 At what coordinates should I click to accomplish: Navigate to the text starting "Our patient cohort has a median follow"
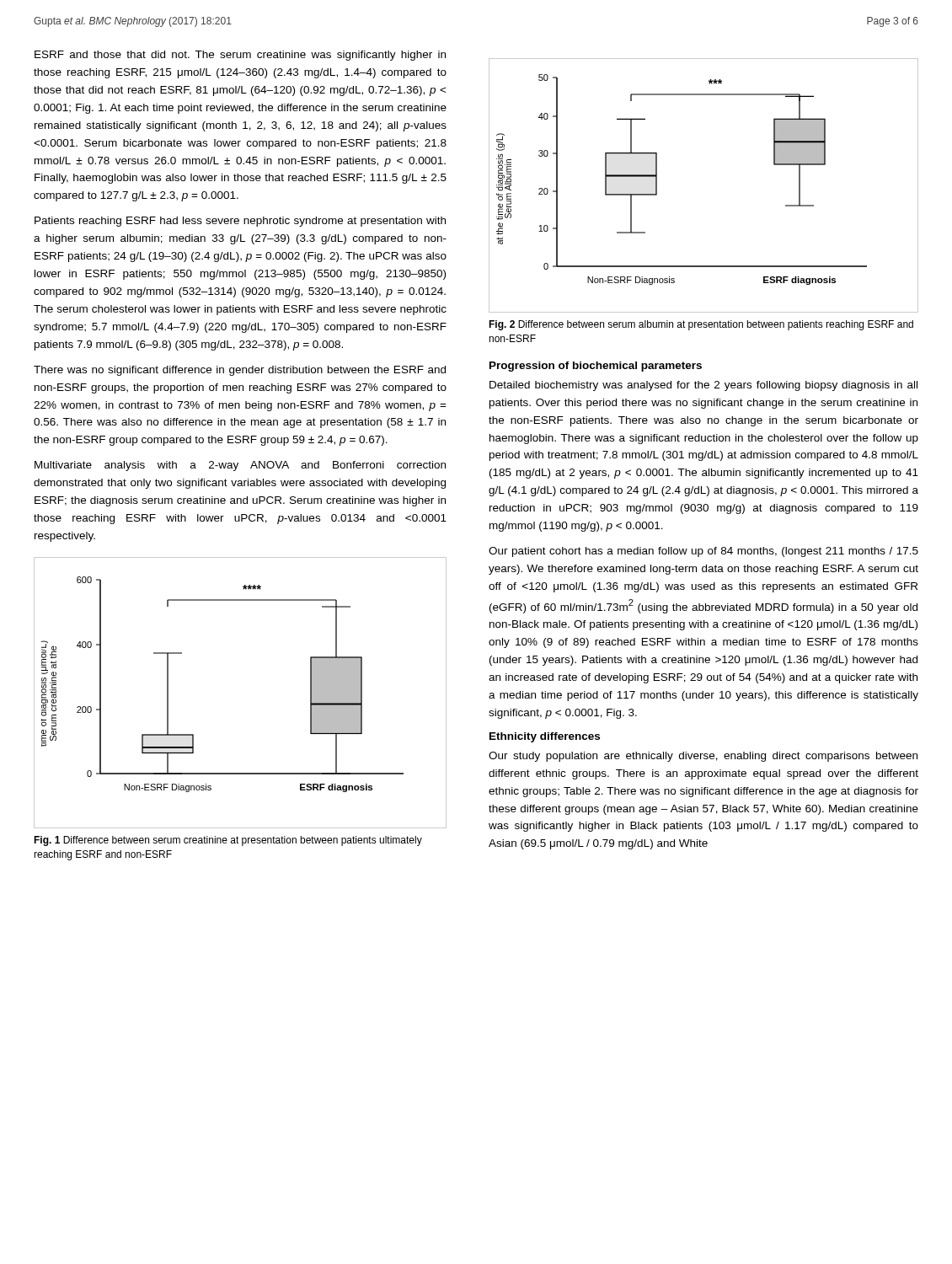click(x=703, y=632)
